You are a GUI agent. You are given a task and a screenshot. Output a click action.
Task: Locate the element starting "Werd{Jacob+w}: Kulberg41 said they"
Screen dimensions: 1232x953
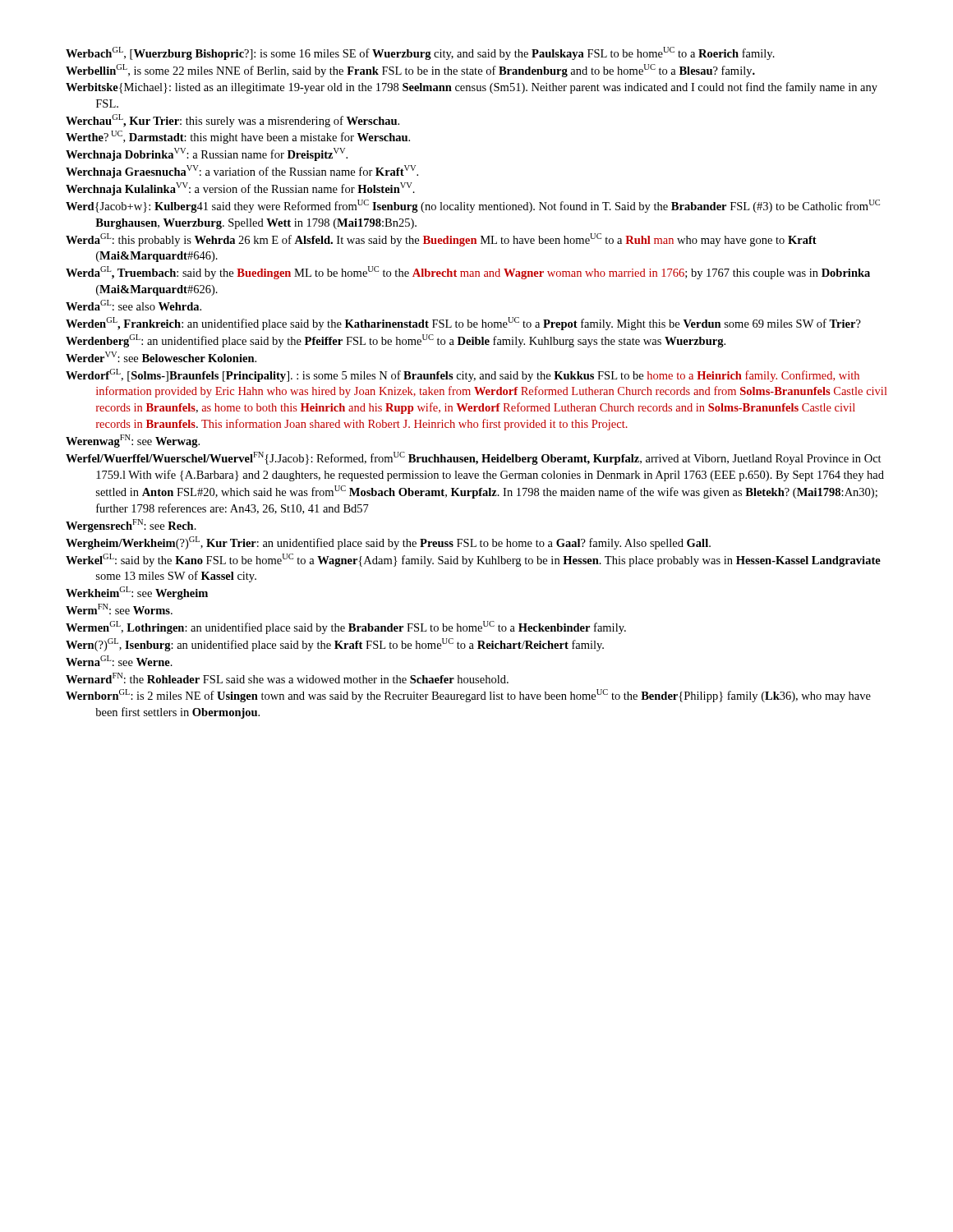473,213
